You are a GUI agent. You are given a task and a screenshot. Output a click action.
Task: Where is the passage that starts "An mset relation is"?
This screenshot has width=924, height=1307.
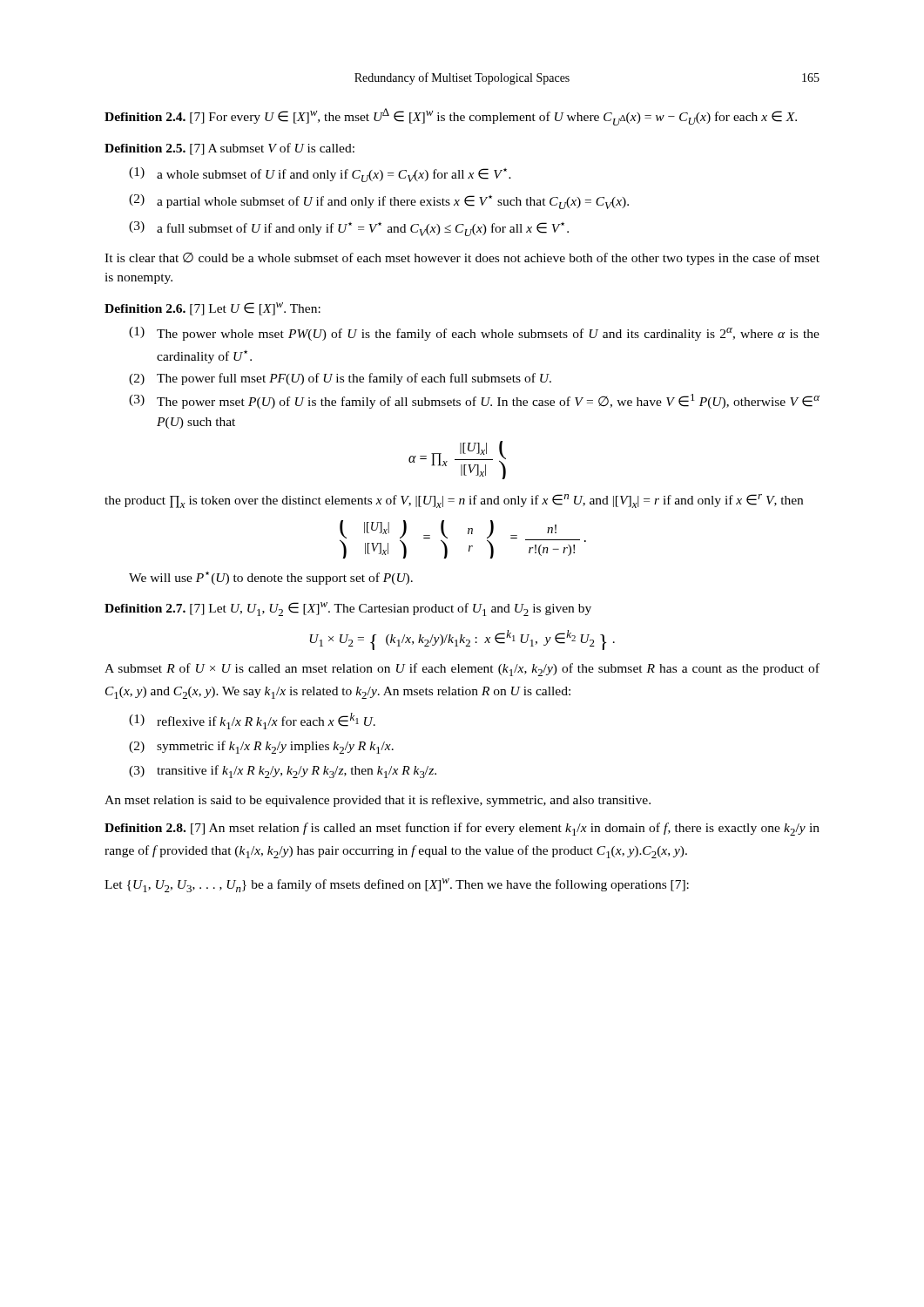coord(378,799)
